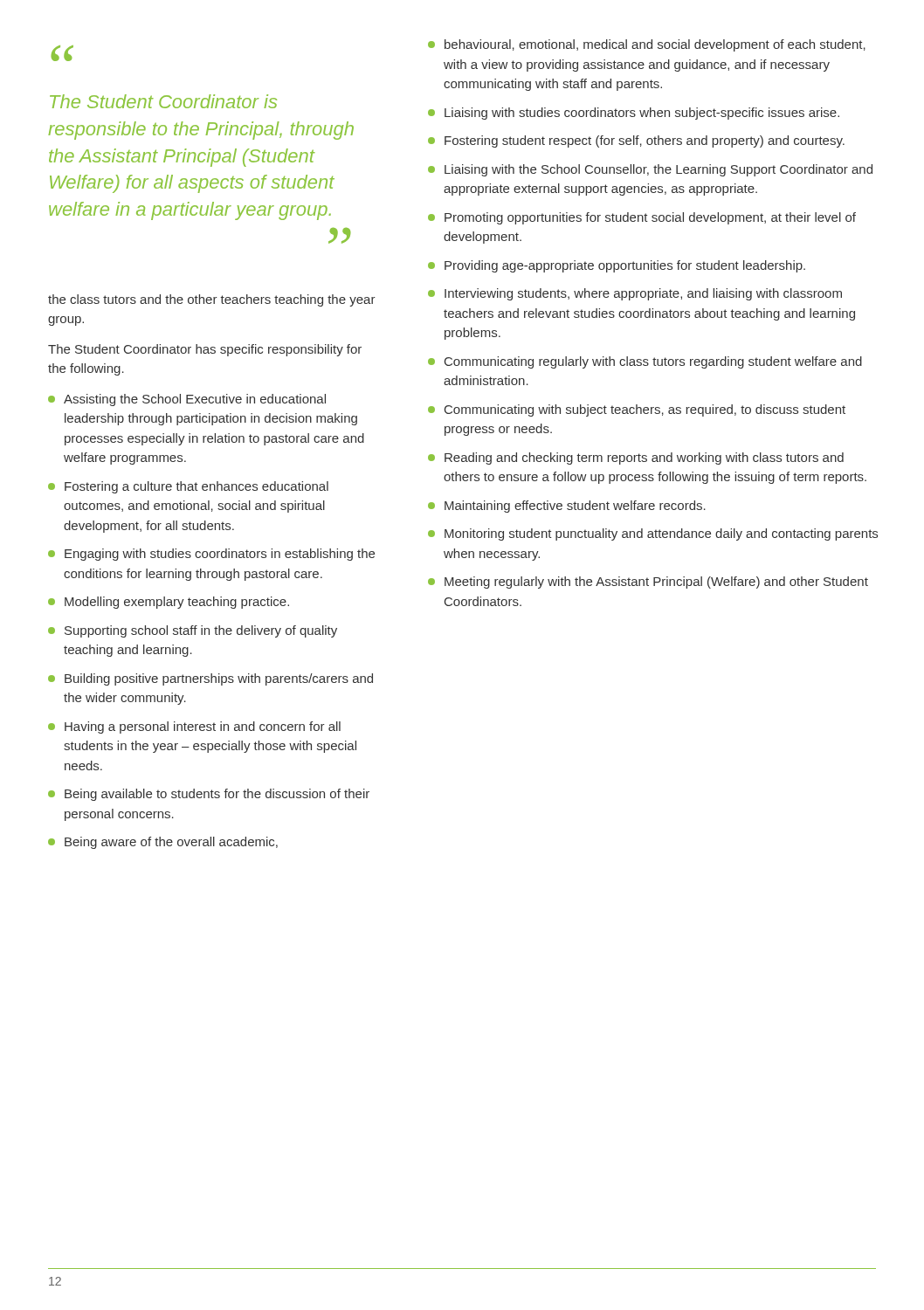Image resolution: width=924 pixels, height=1310 pixels.
Task: Find the region starting "Engaging with studies coordinators in establishing"
Action: click(x=220, y=563)
